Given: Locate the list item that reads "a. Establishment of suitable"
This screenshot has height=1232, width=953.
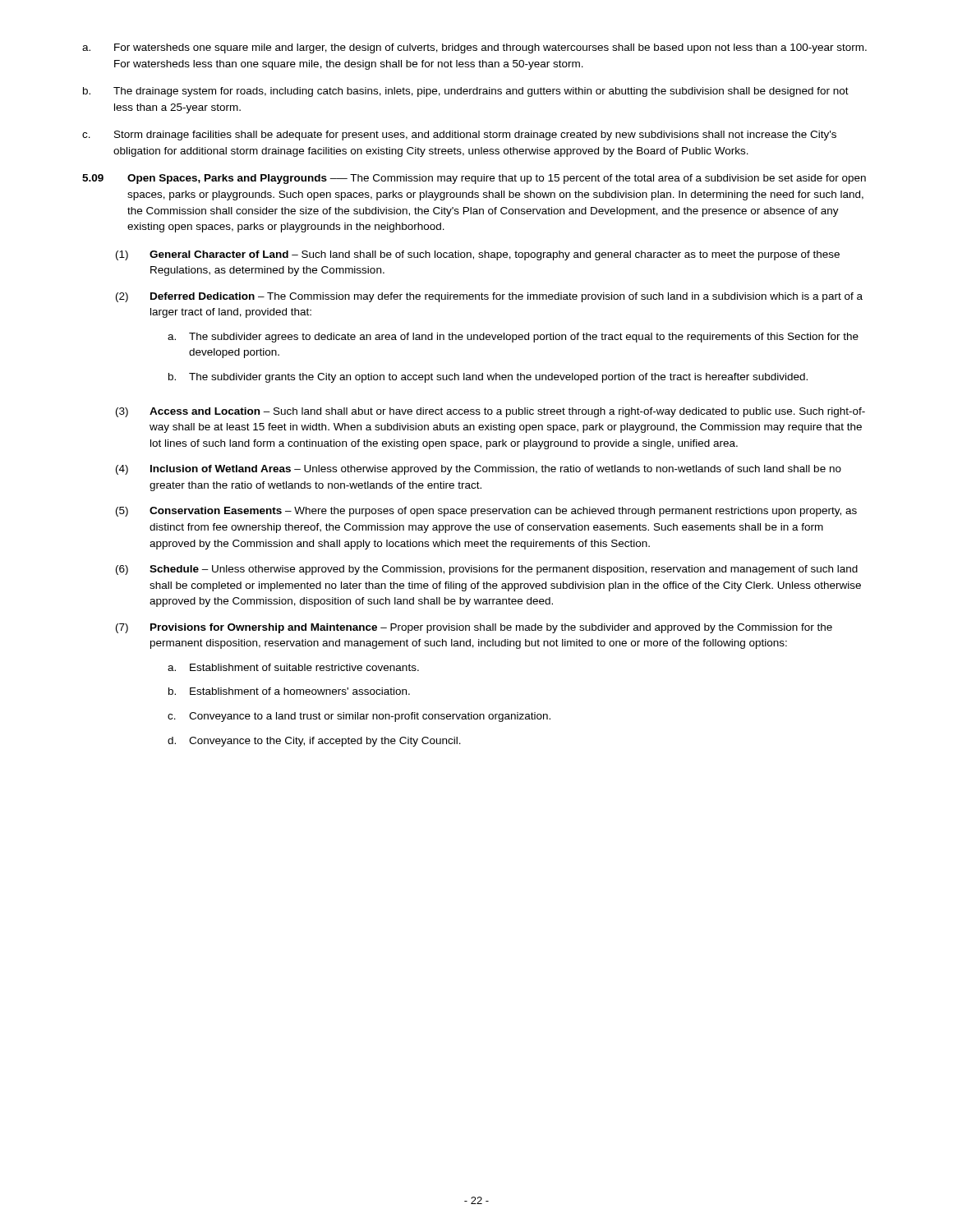Looking at the screenshot, I should (293, 667).
